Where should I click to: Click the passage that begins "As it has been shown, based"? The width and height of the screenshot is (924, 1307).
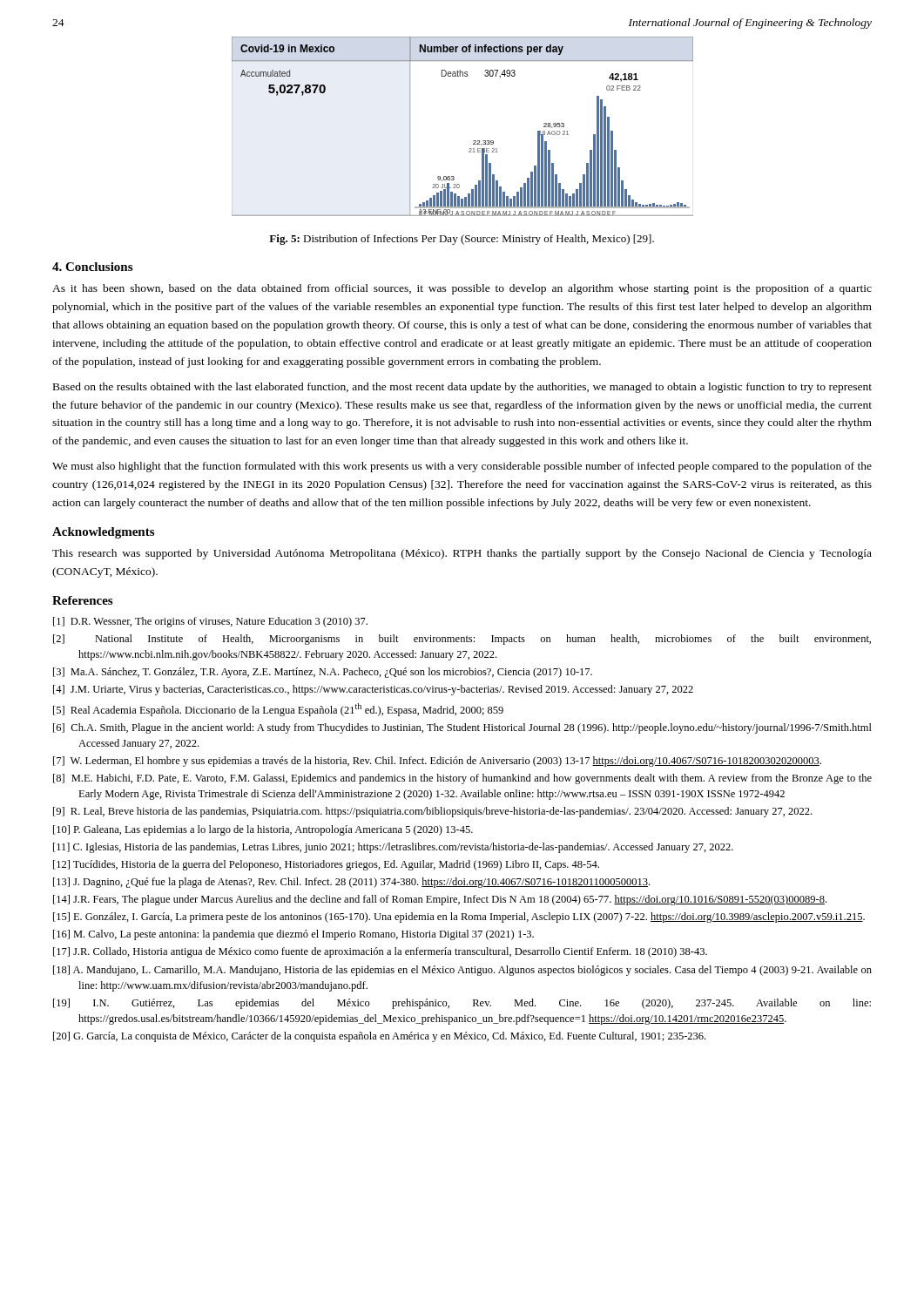(462, 324)
